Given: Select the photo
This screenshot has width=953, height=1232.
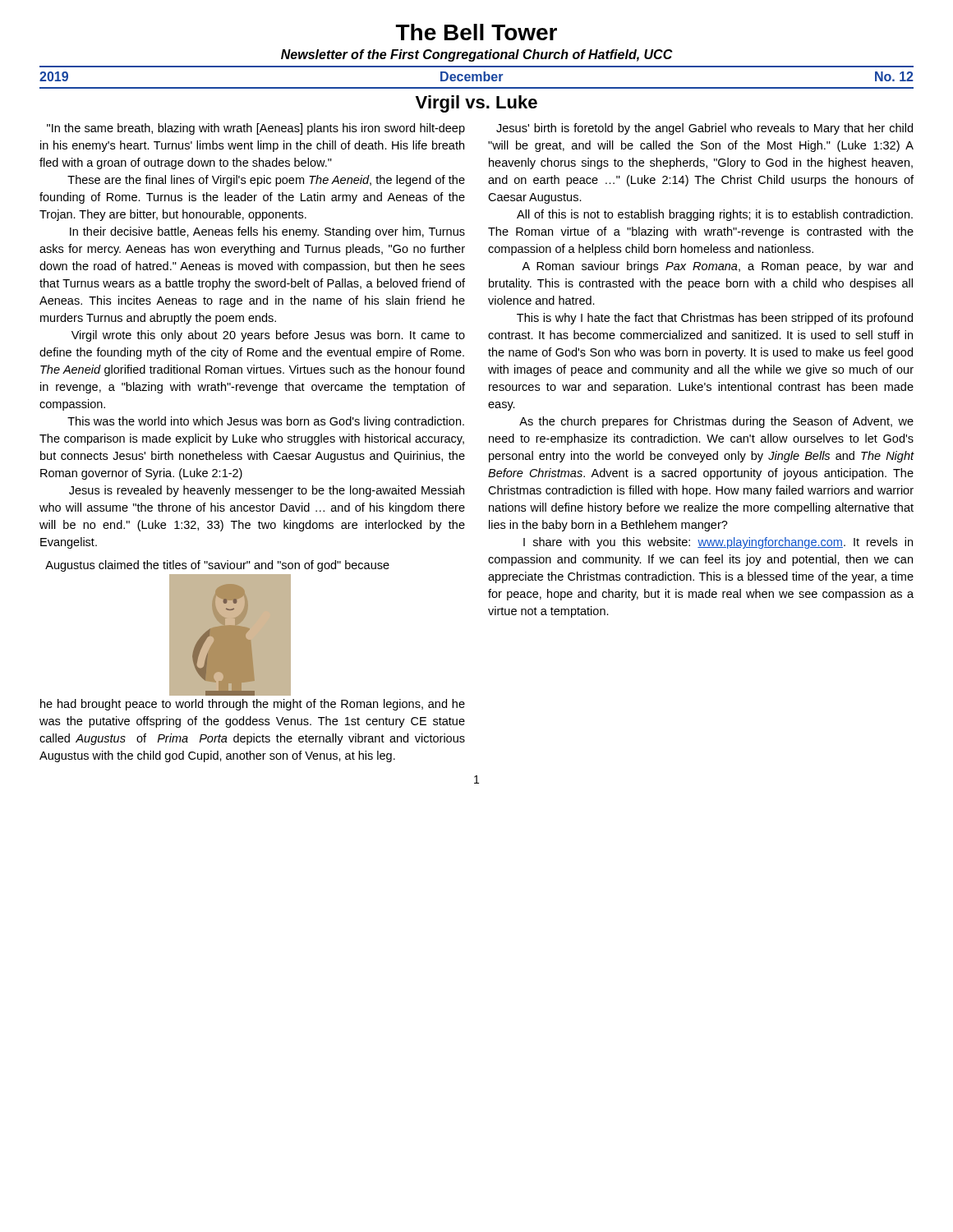Looking at the screenshot, I should (x=230, y=635).
